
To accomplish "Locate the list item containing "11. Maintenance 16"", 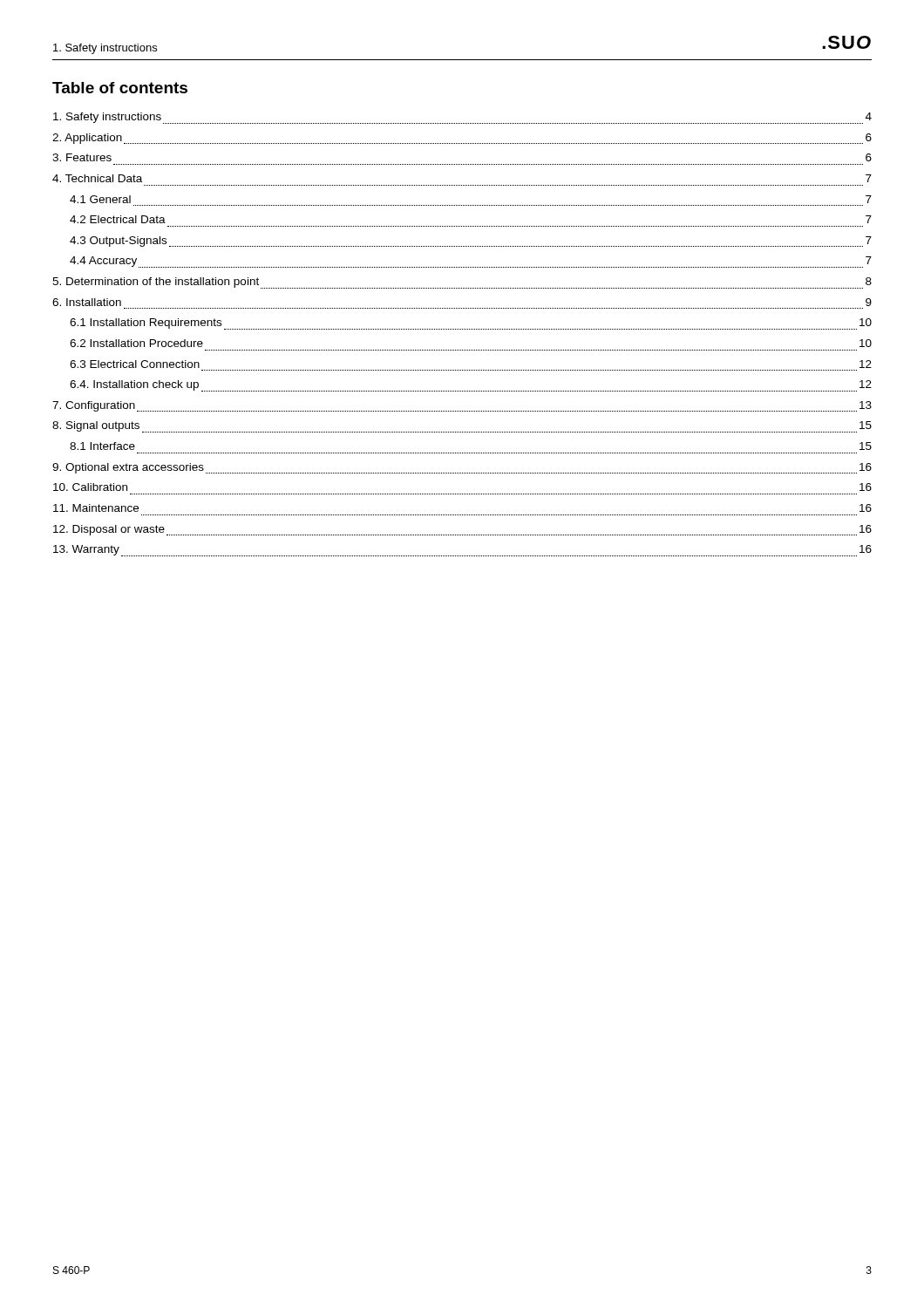I will (x=462, y=508).
